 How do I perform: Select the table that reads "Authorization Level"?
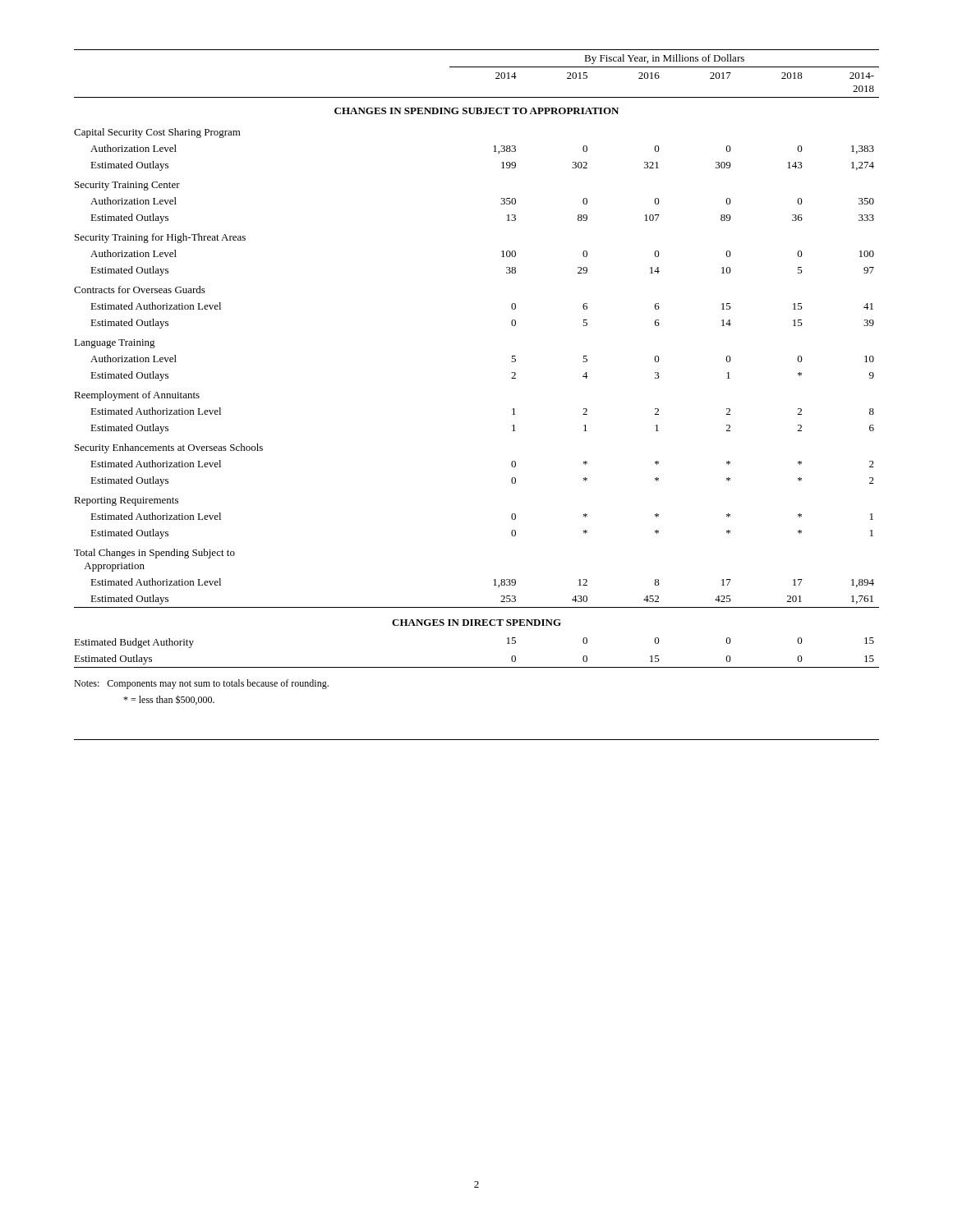pyautogui.click(x=476, y=360)
